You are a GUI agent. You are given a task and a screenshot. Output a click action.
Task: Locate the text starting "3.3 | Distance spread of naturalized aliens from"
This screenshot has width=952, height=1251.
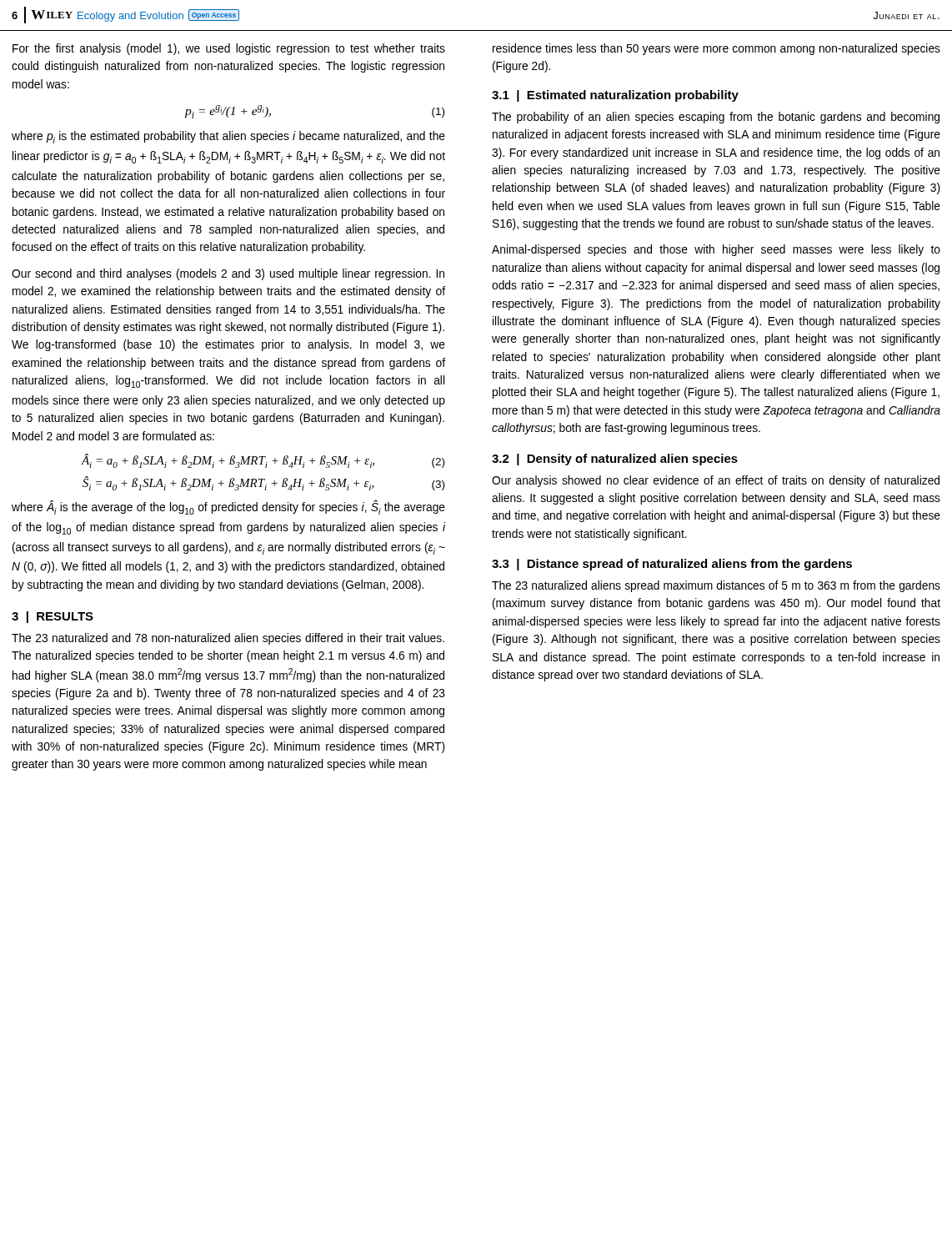click(x=672, y=563)
